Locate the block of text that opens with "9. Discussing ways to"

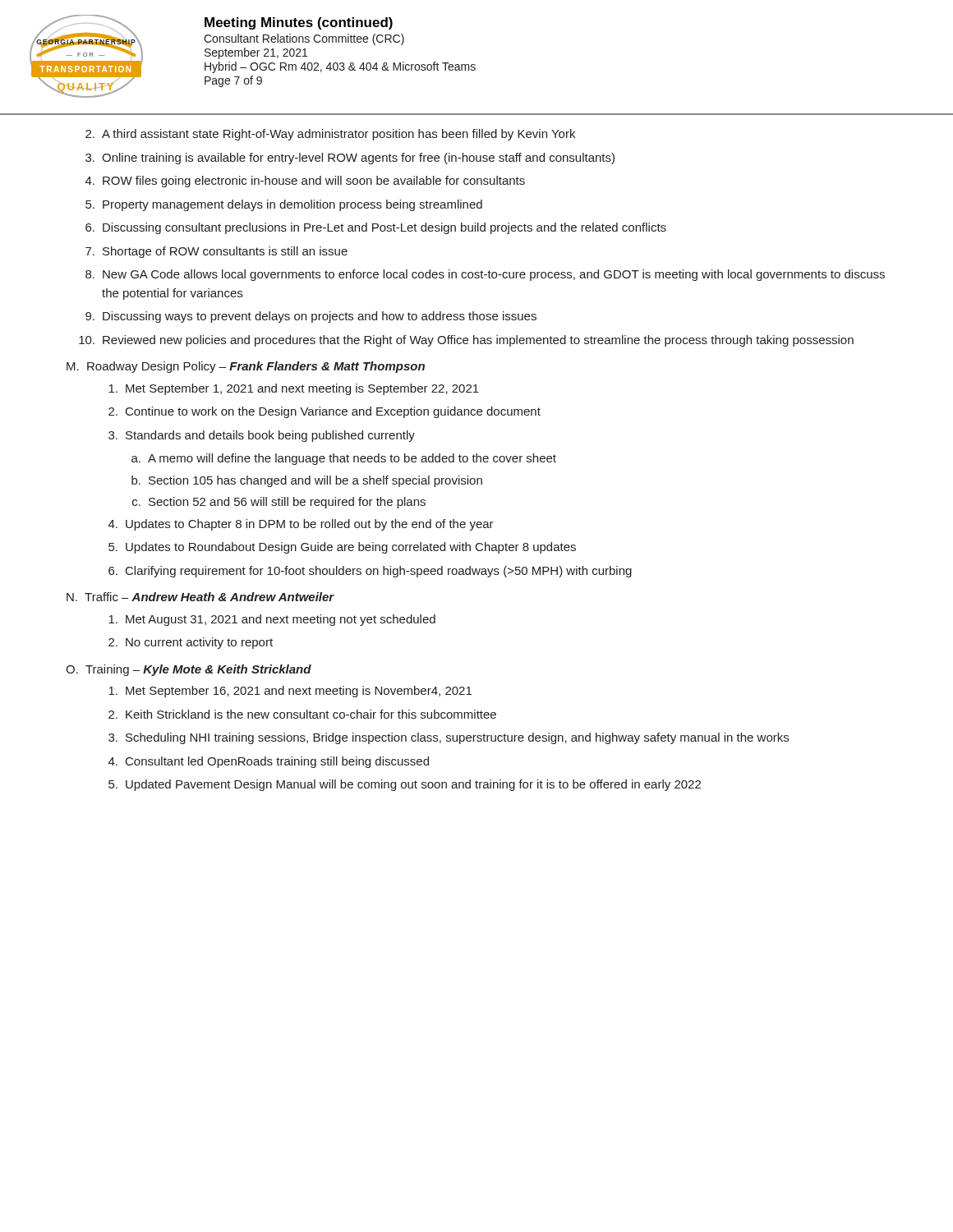click(485, 316)
